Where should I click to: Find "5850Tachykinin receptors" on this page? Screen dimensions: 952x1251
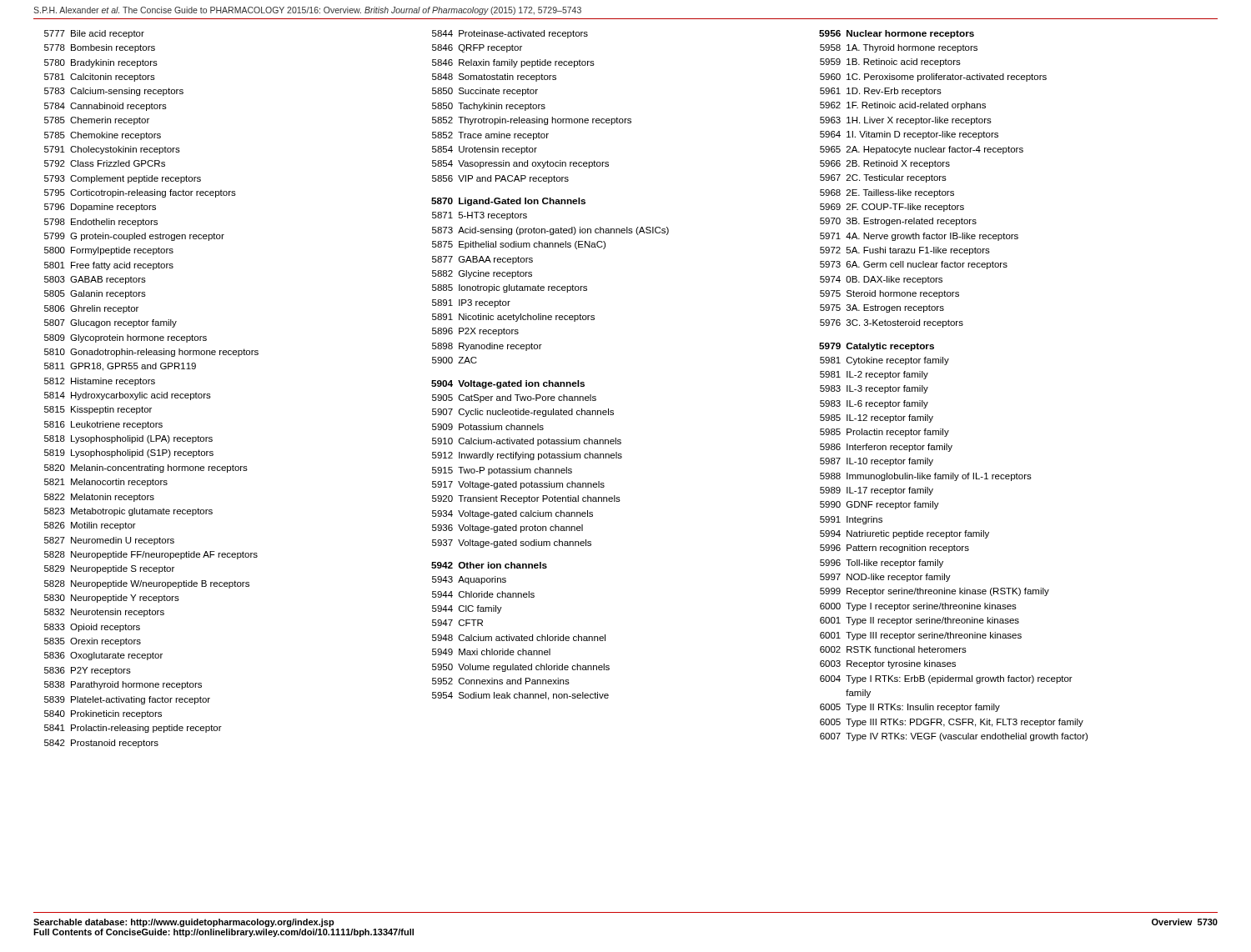click(483, 106)
